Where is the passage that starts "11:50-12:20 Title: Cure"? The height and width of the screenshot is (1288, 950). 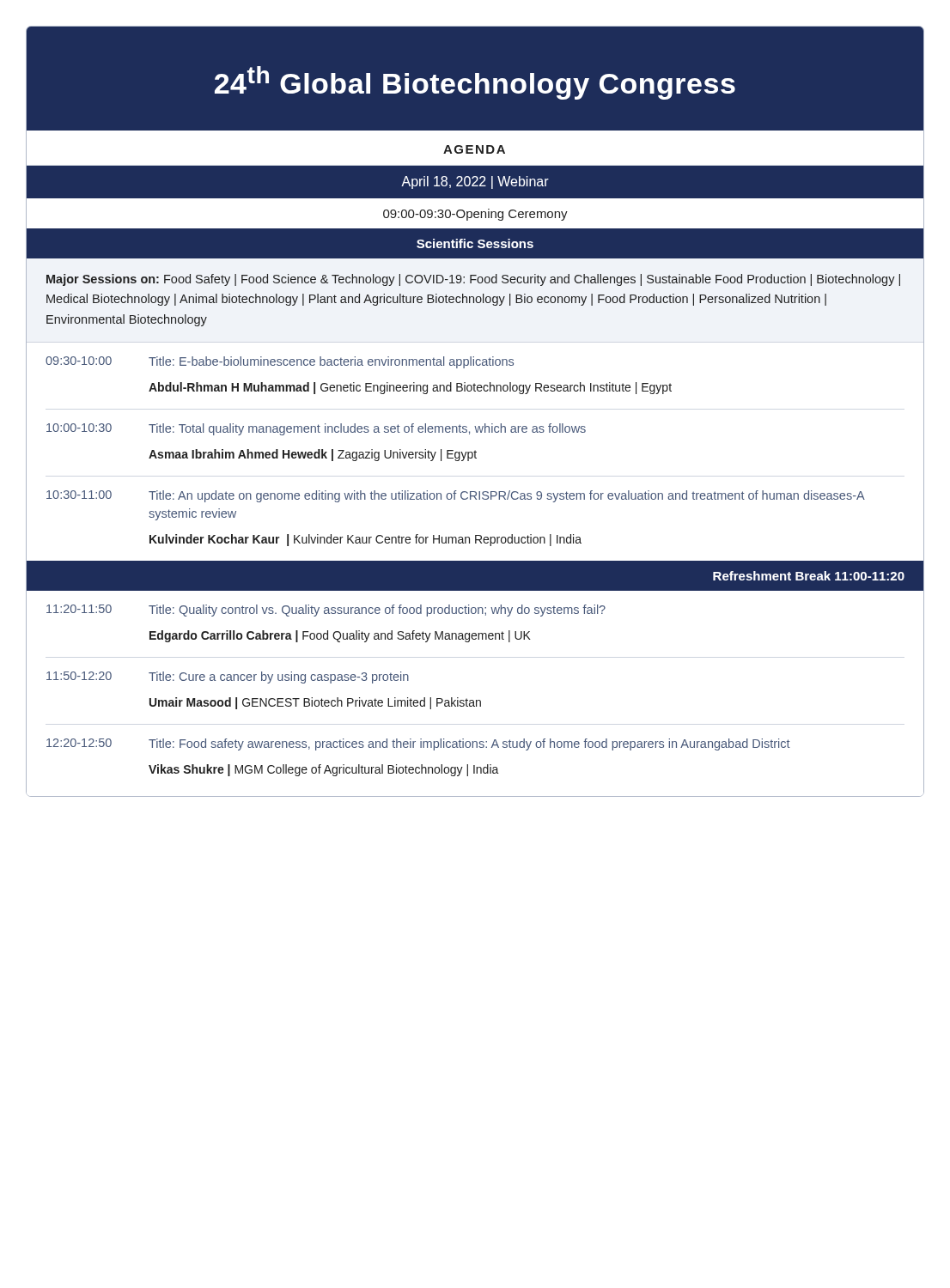[x=228, y=677]
